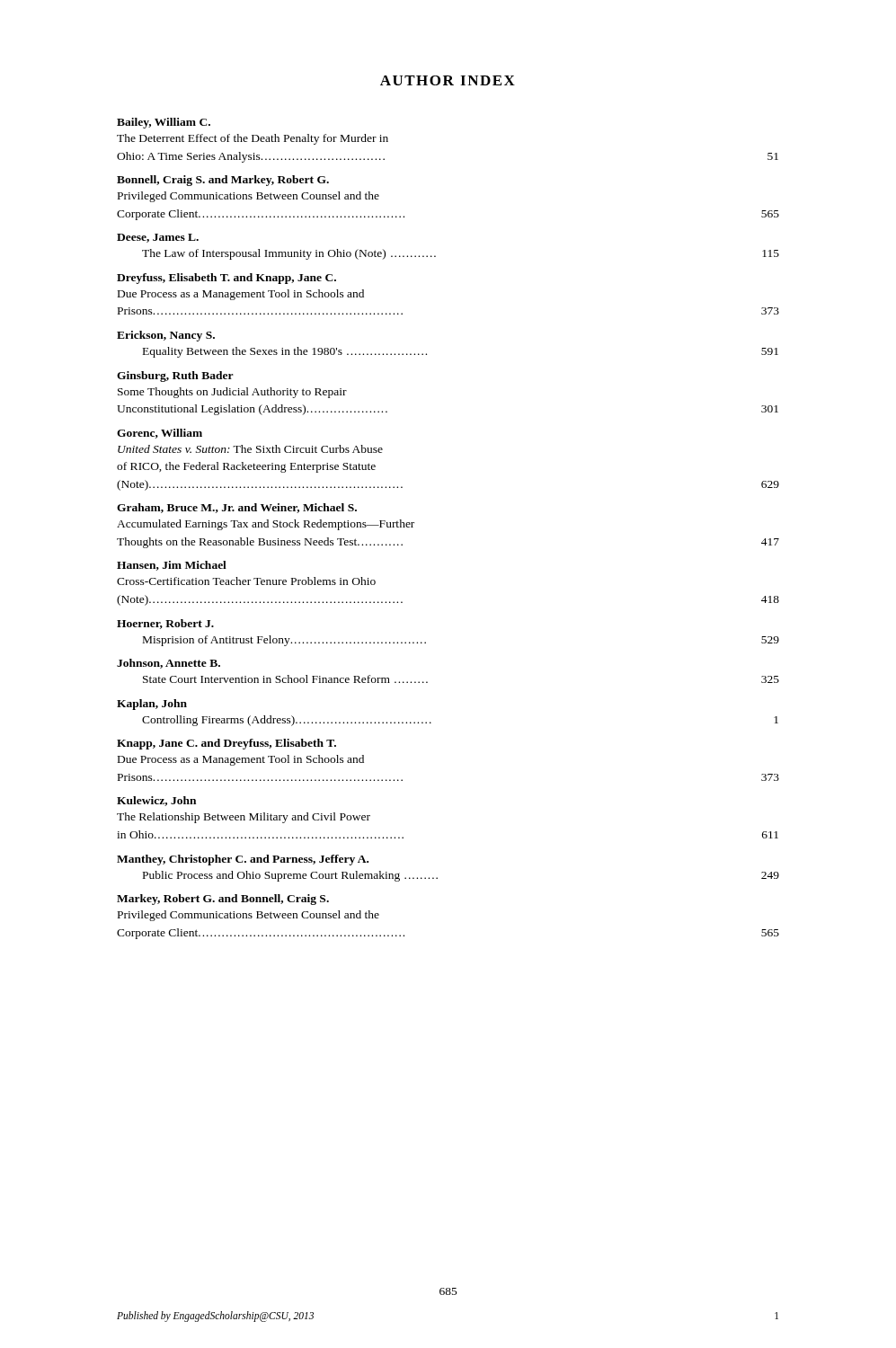
Task: Click on the list item containing "Markey, Robert G. and Bonnell, Craig S."
Action: coord(223,900)
